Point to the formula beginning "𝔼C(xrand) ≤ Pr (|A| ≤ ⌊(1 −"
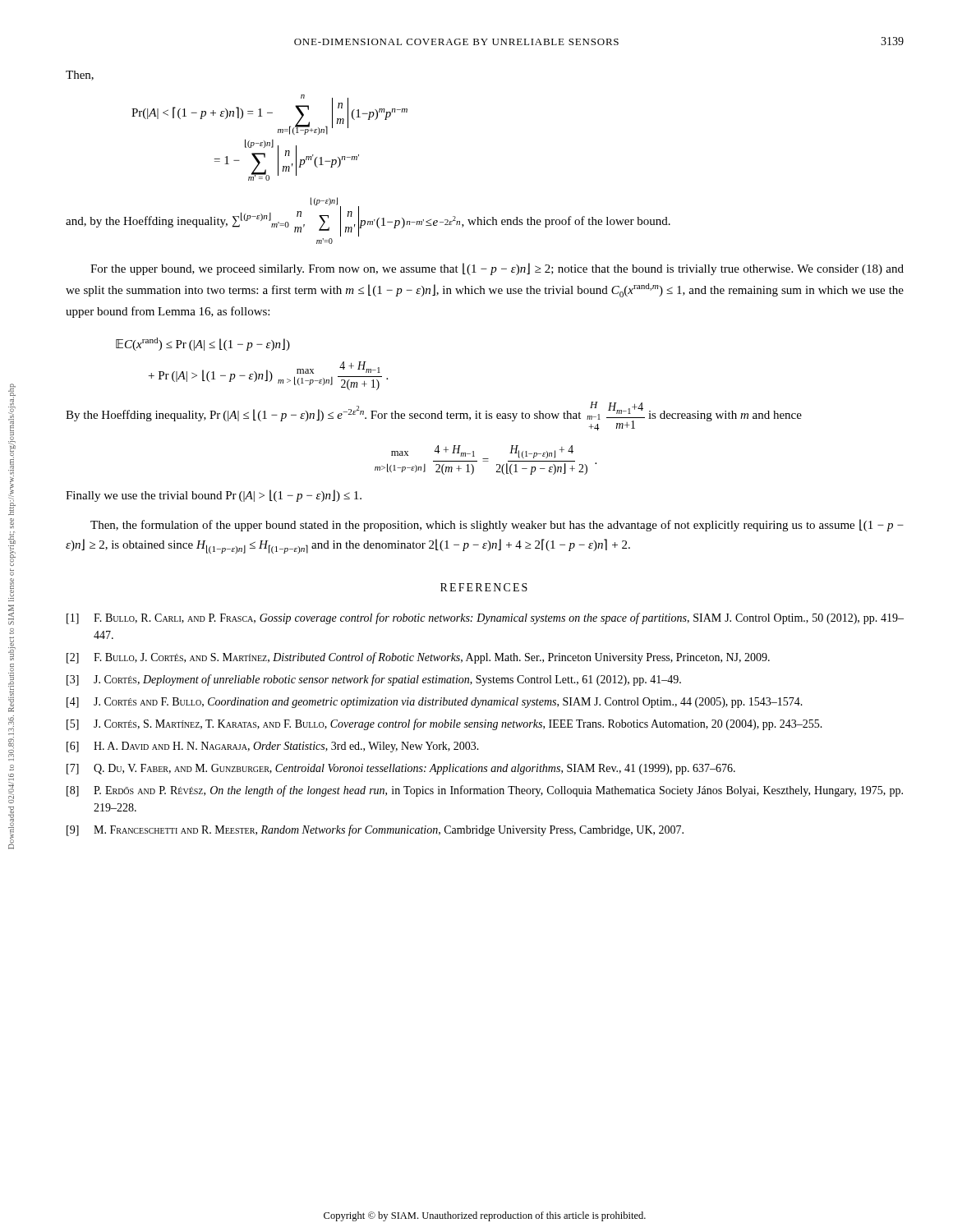 tap(203, 344)
